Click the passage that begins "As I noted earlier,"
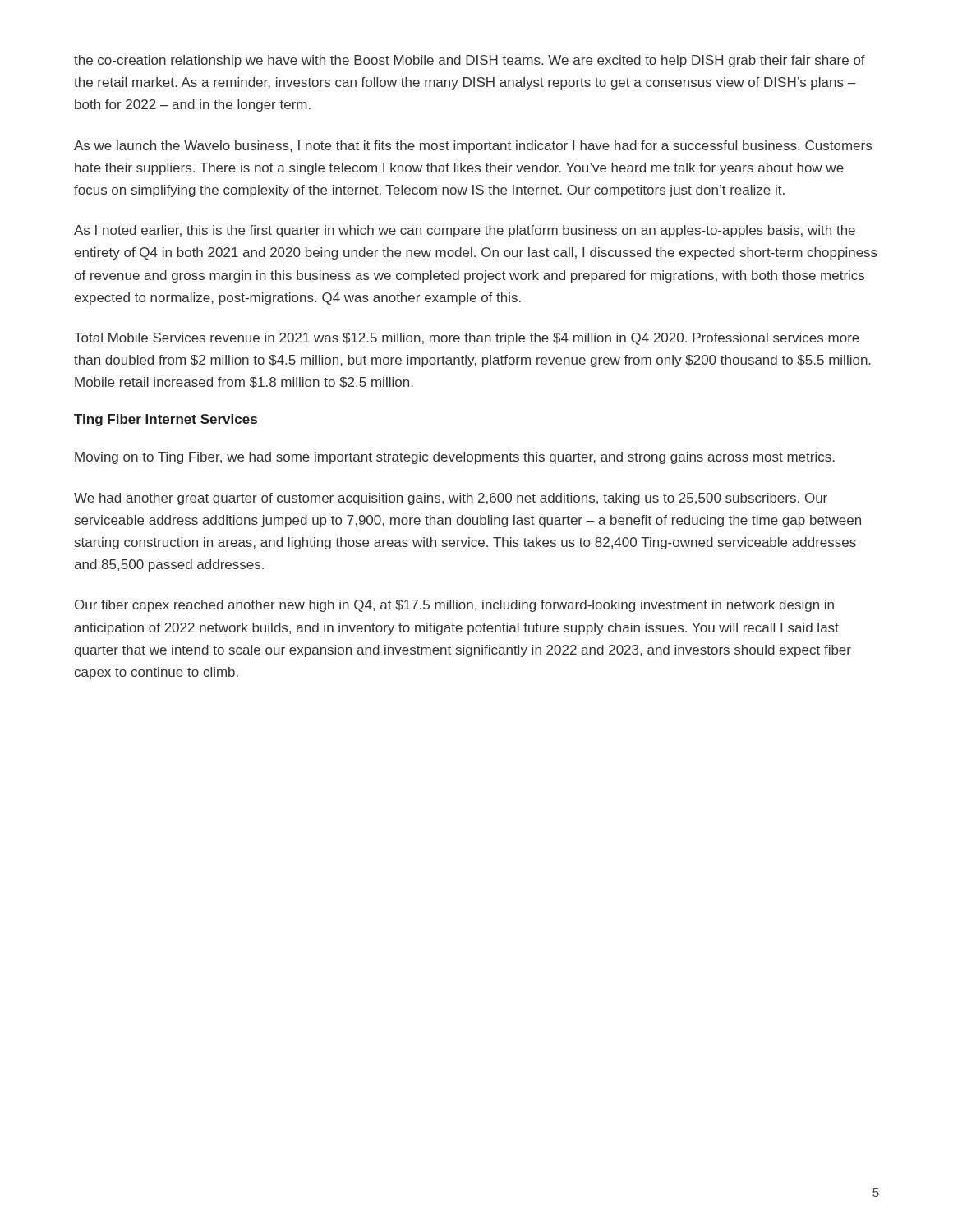The height and width of the screenshot is (1232, 953). click(476, 264)
